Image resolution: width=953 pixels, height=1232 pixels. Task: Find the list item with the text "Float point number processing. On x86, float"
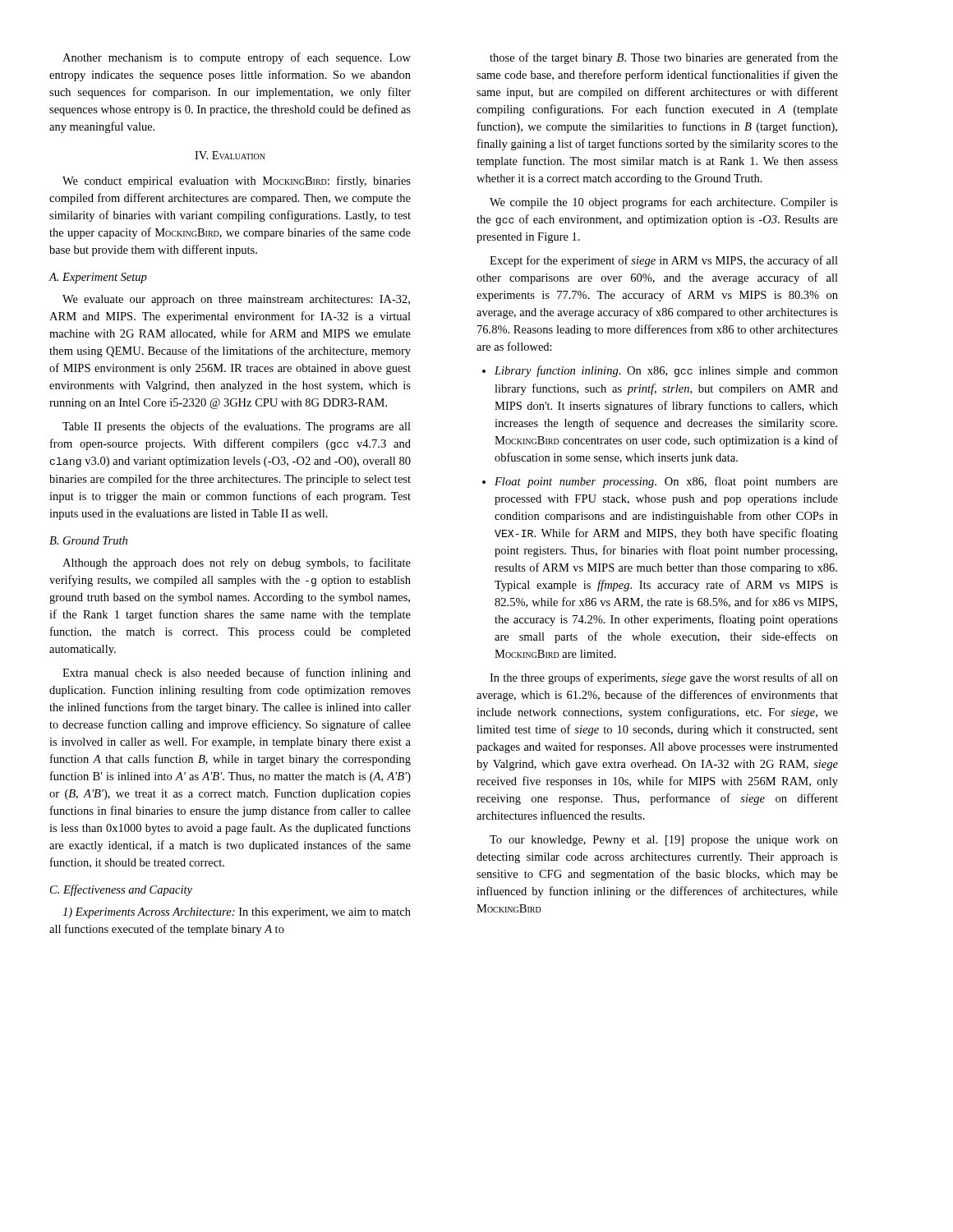666,568
